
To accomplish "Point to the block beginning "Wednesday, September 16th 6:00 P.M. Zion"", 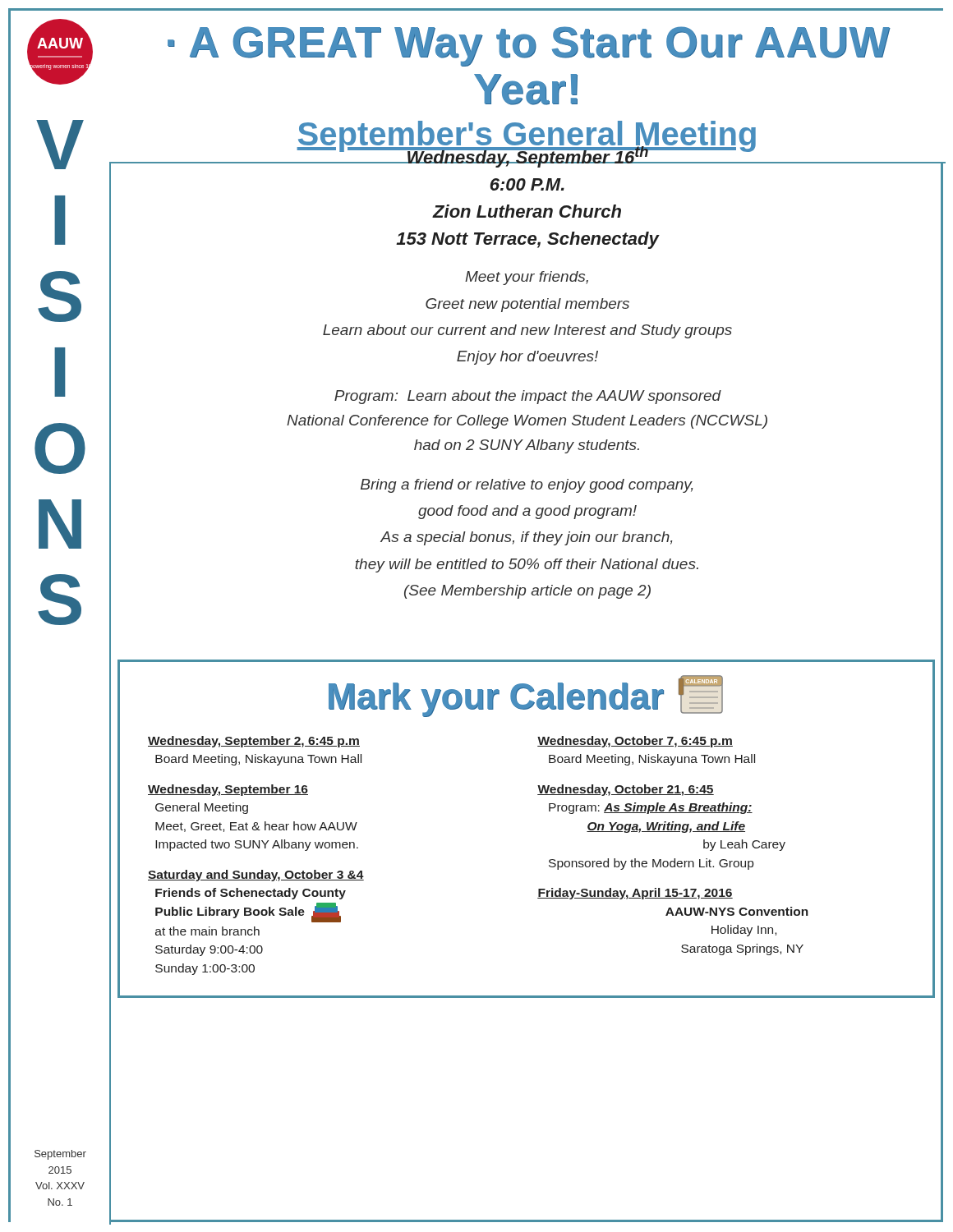I will 527,196.
